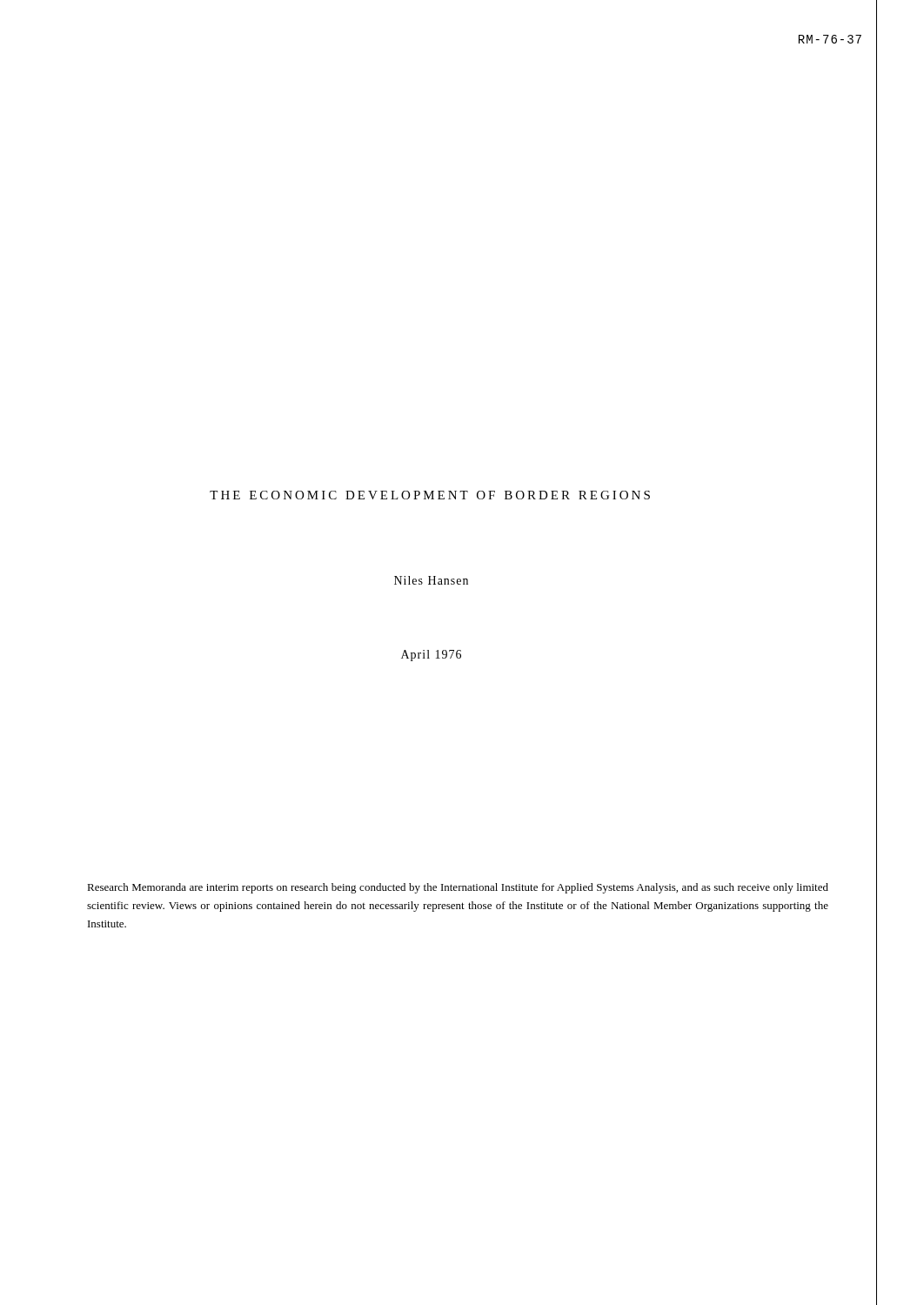Point to the text block starting "April 1976"
This screenshot has width=924, height=1305.
[x=432, y=655]
